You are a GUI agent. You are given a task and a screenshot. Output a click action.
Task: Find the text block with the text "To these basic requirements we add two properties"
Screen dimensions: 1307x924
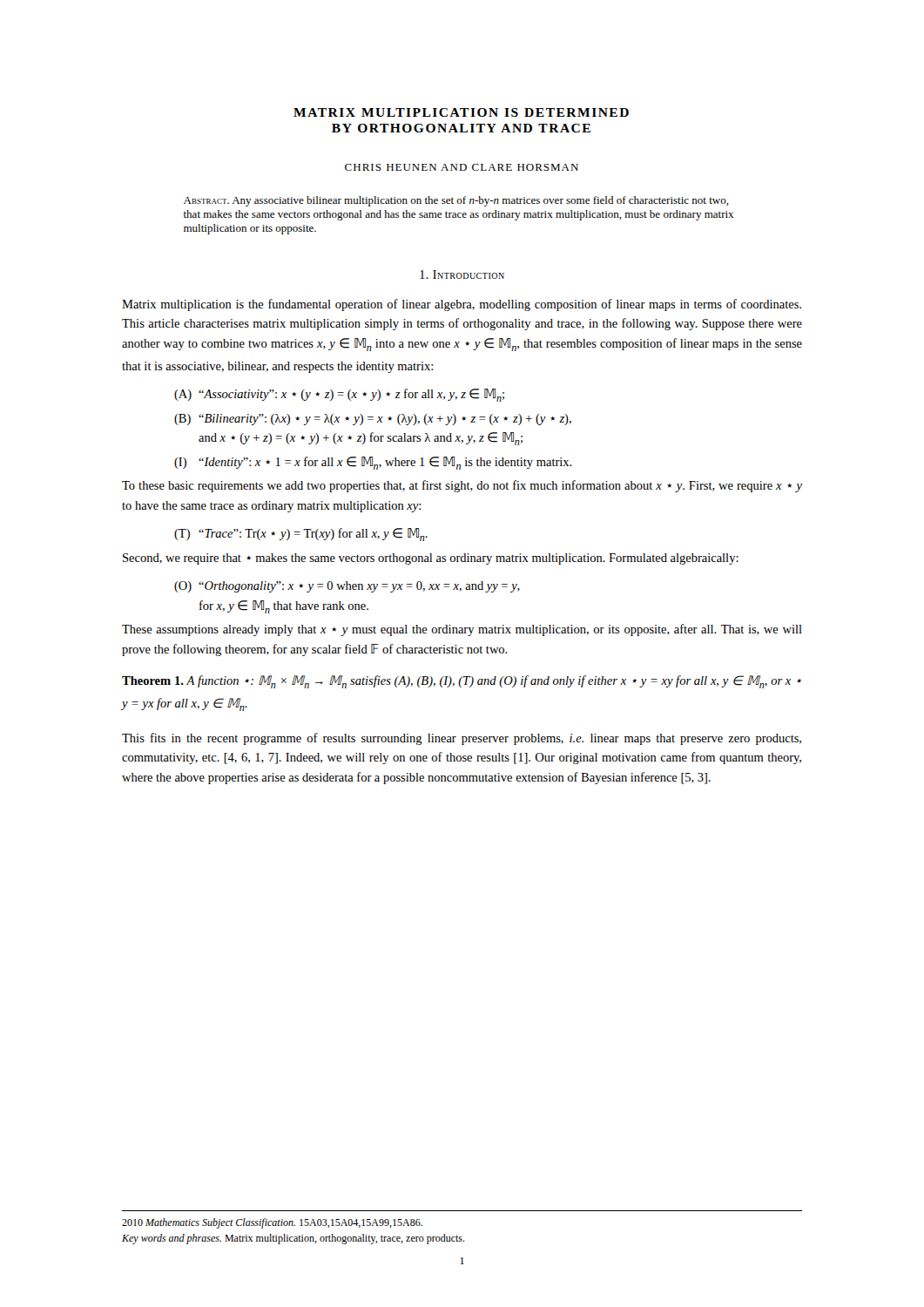[462, 495]
